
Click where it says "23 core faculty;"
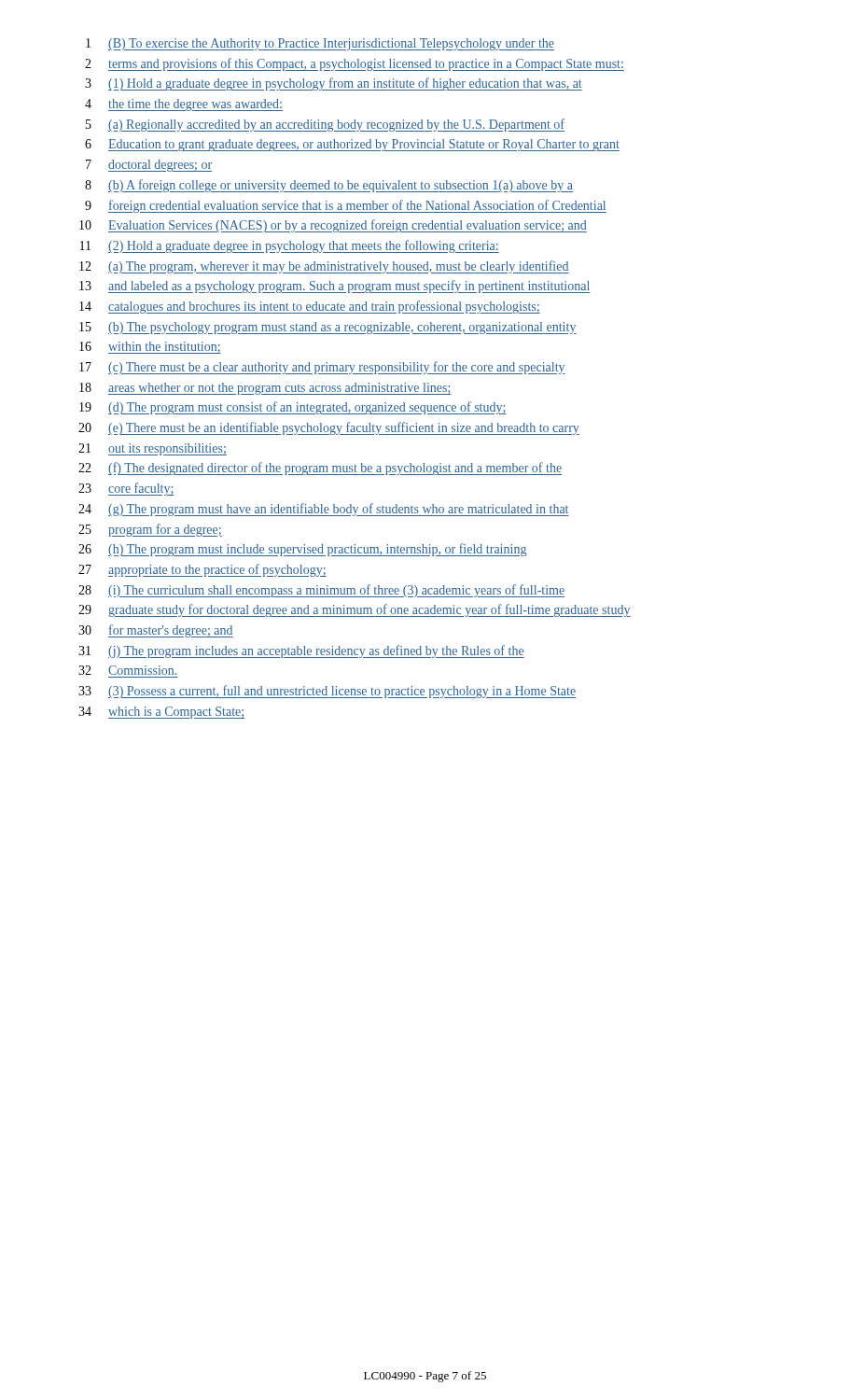click(126, 489)
